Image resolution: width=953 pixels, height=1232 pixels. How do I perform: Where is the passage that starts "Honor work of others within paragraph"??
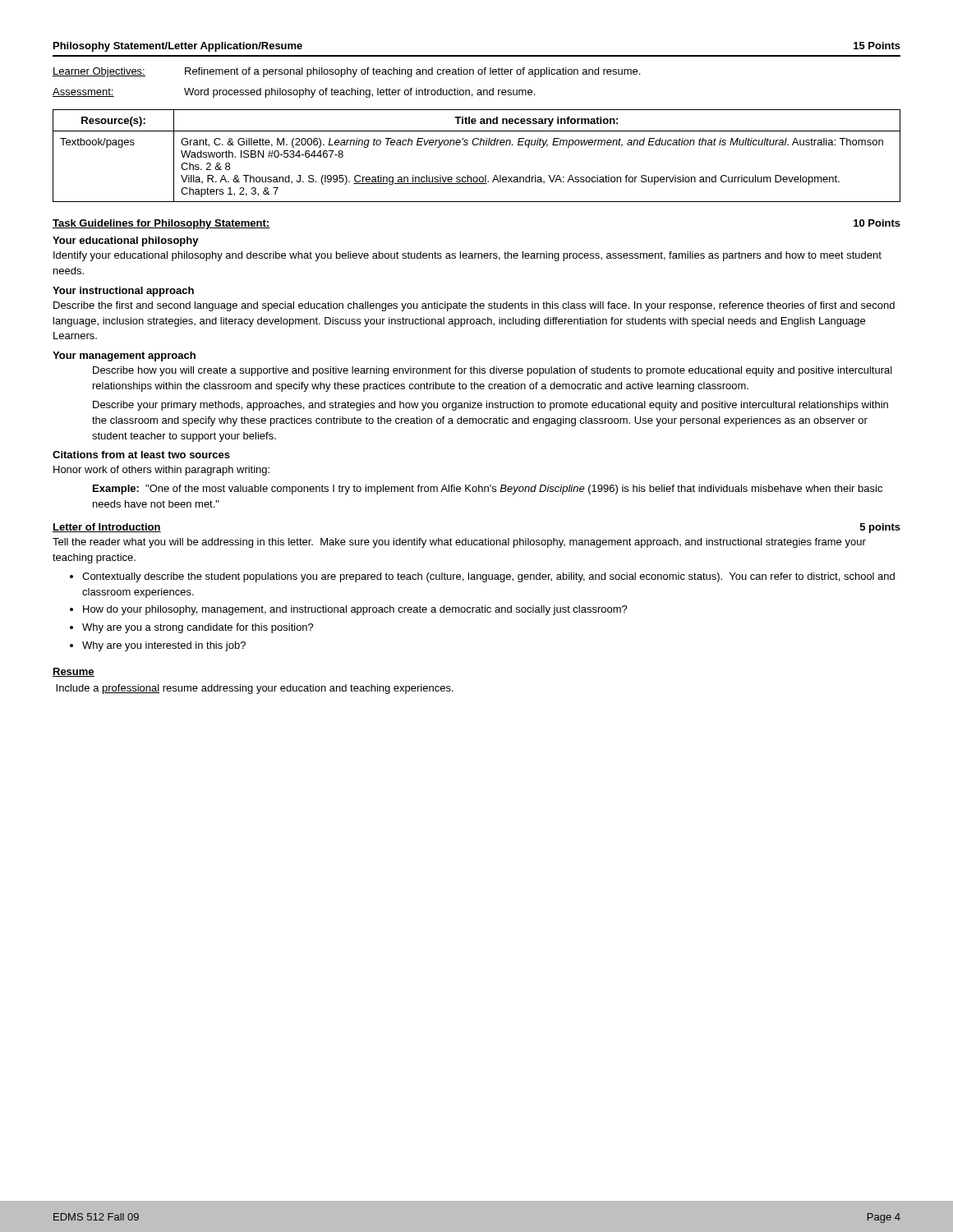pos(162,470)
